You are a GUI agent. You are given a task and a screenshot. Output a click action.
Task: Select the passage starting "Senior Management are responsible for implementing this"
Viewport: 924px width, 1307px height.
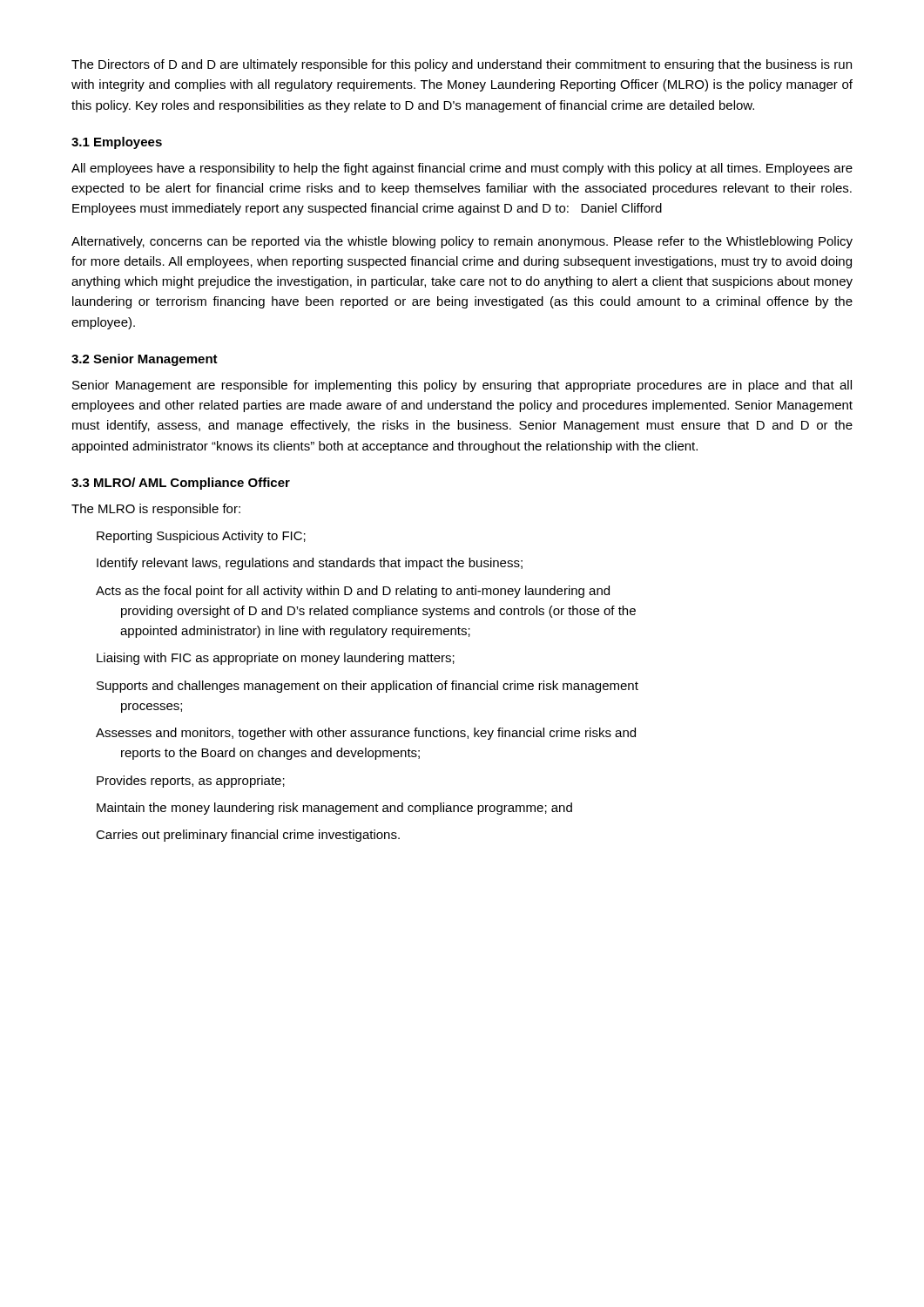tap(462, 415)
